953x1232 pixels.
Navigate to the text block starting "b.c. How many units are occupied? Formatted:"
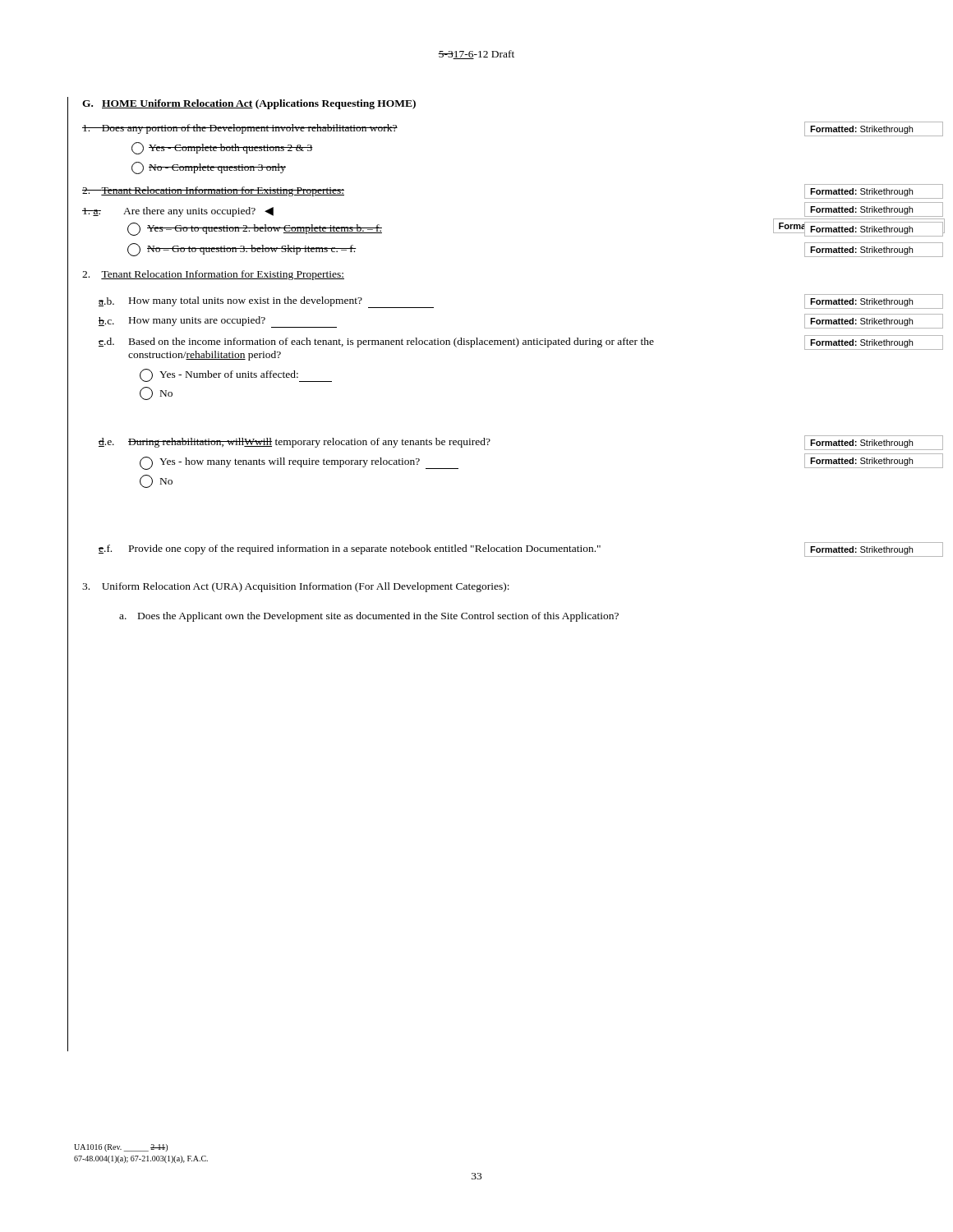click(218, 322)
